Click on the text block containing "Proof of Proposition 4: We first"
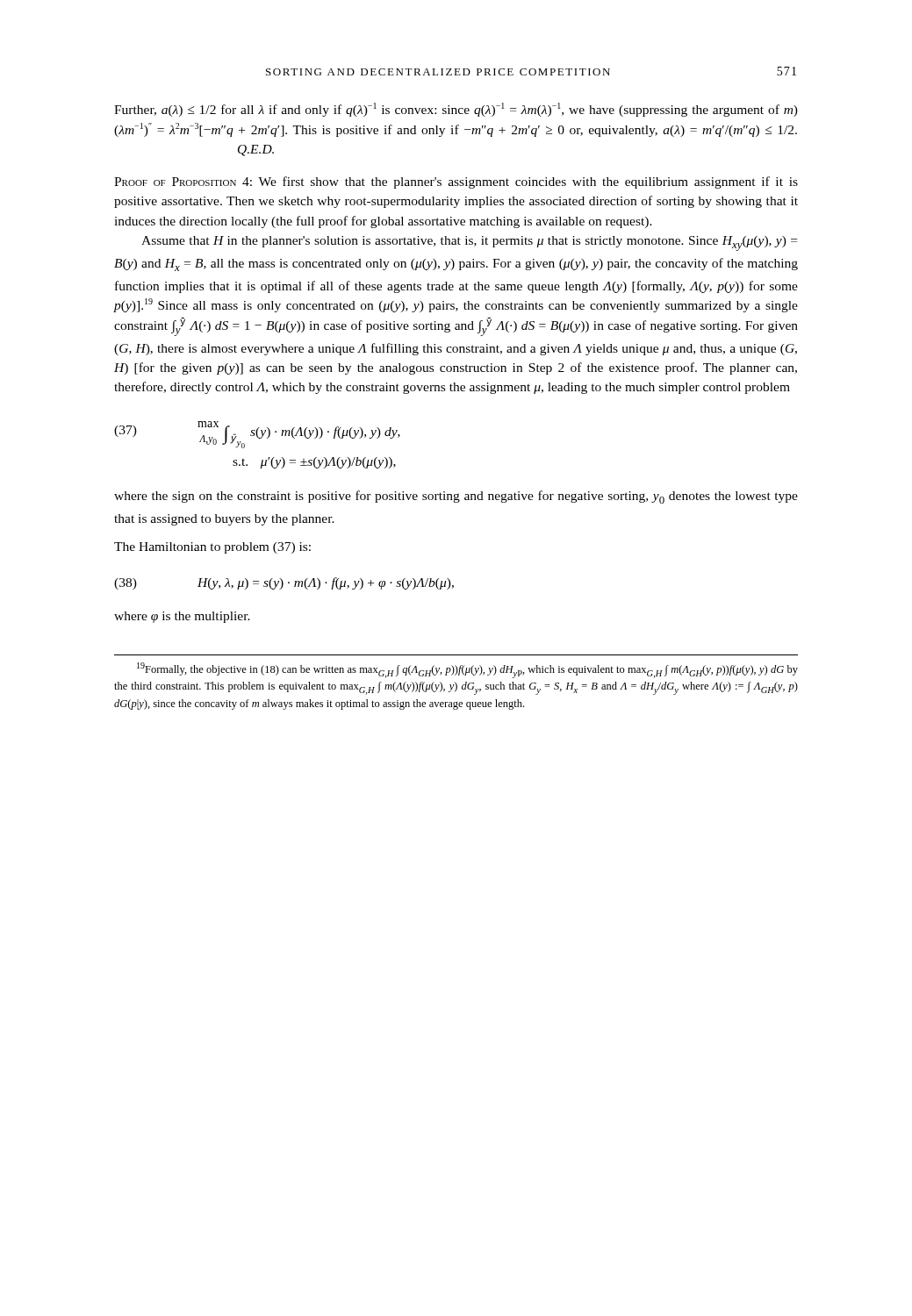This screenshot has height=1316, width=912. pyautogui.click(x=456, y=201)
